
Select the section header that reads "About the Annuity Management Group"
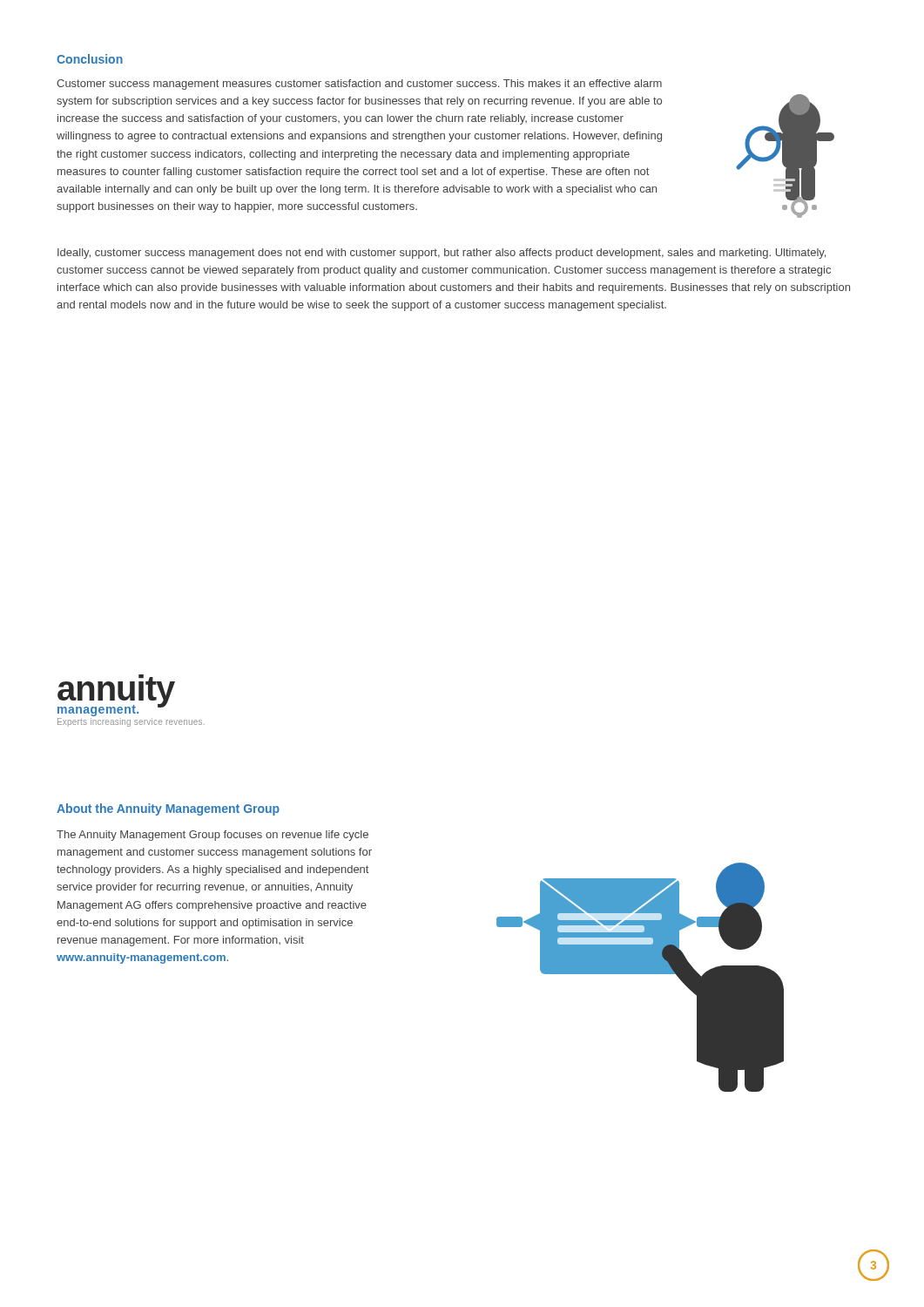pos(168,809)
